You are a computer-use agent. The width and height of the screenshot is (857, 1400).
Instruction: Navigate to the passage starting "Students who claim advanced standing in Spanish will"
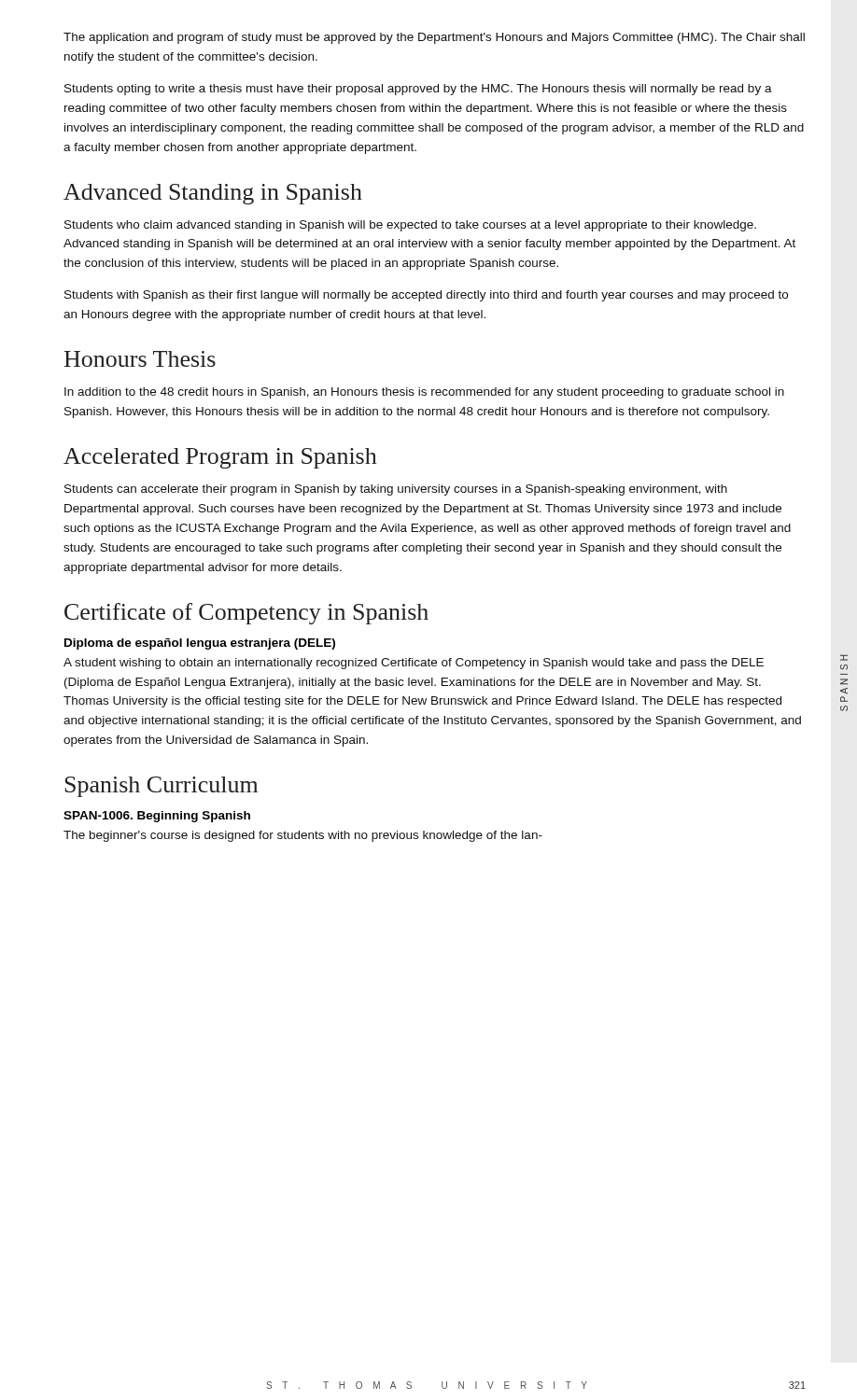pyautogui.click(x=430, y=244)
